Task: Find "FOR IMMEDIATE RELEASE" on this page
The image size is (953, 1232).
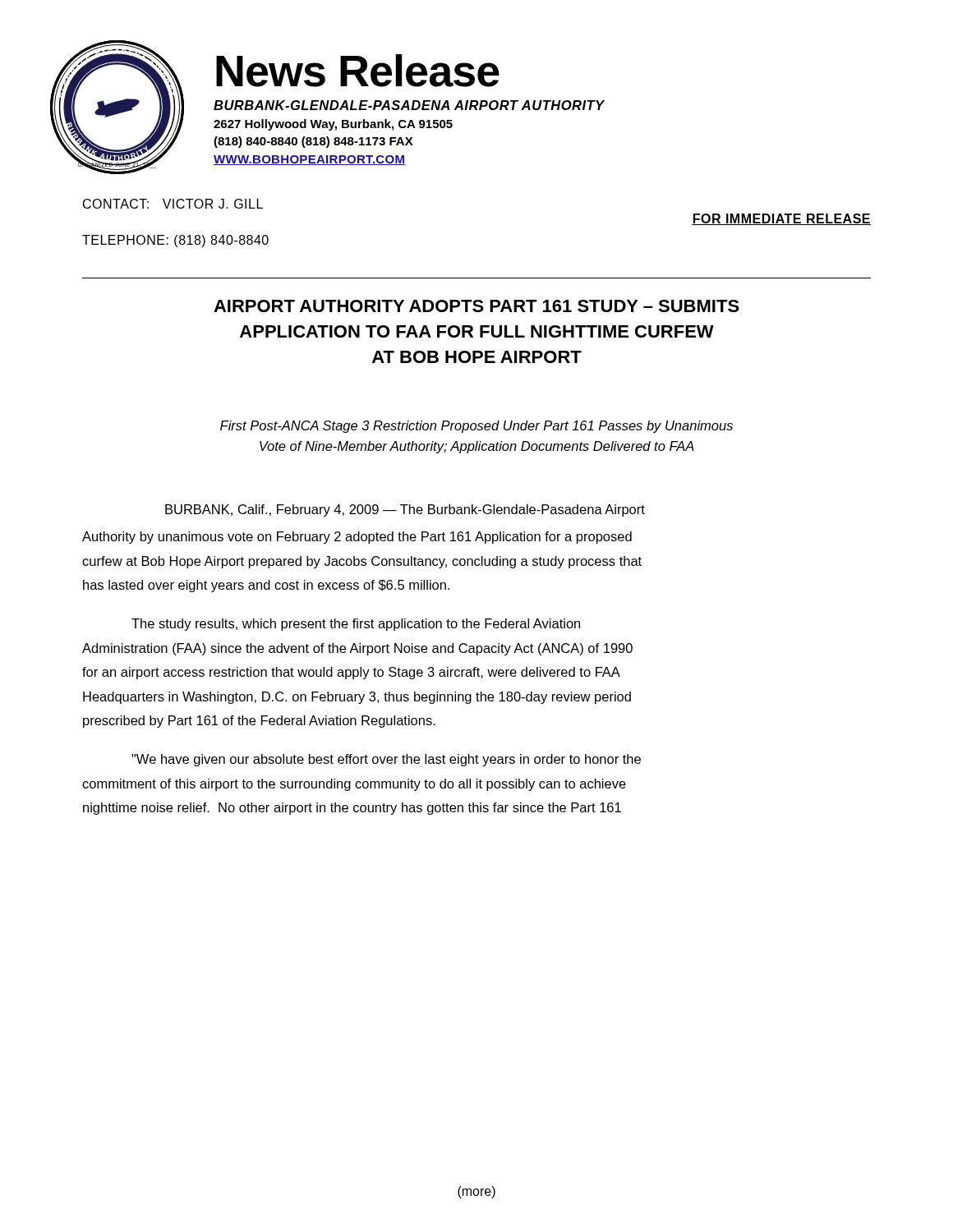Action: (782, 218)
